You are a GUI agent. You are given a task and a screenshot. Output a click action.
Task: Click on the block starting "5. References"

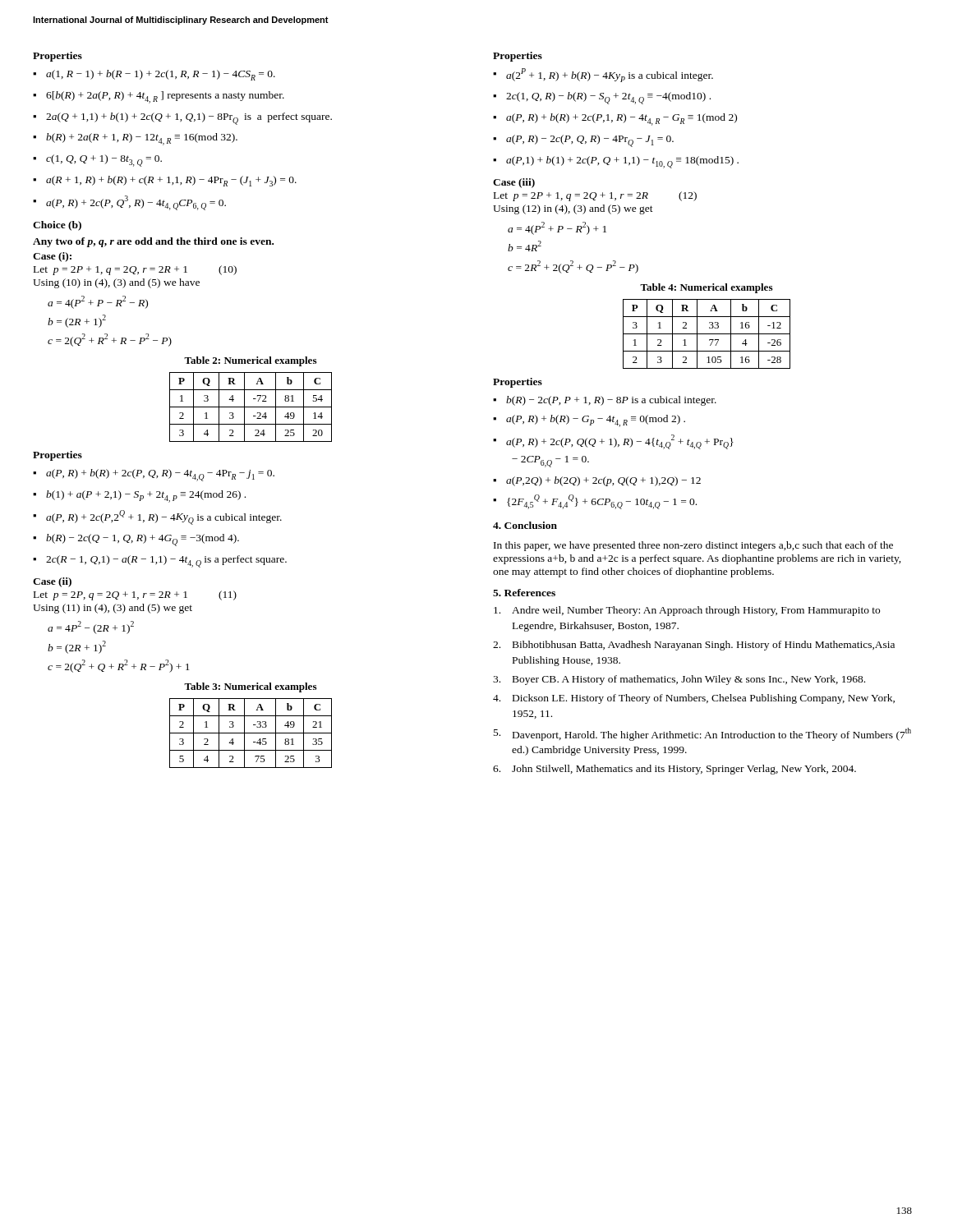click(524, 593)
